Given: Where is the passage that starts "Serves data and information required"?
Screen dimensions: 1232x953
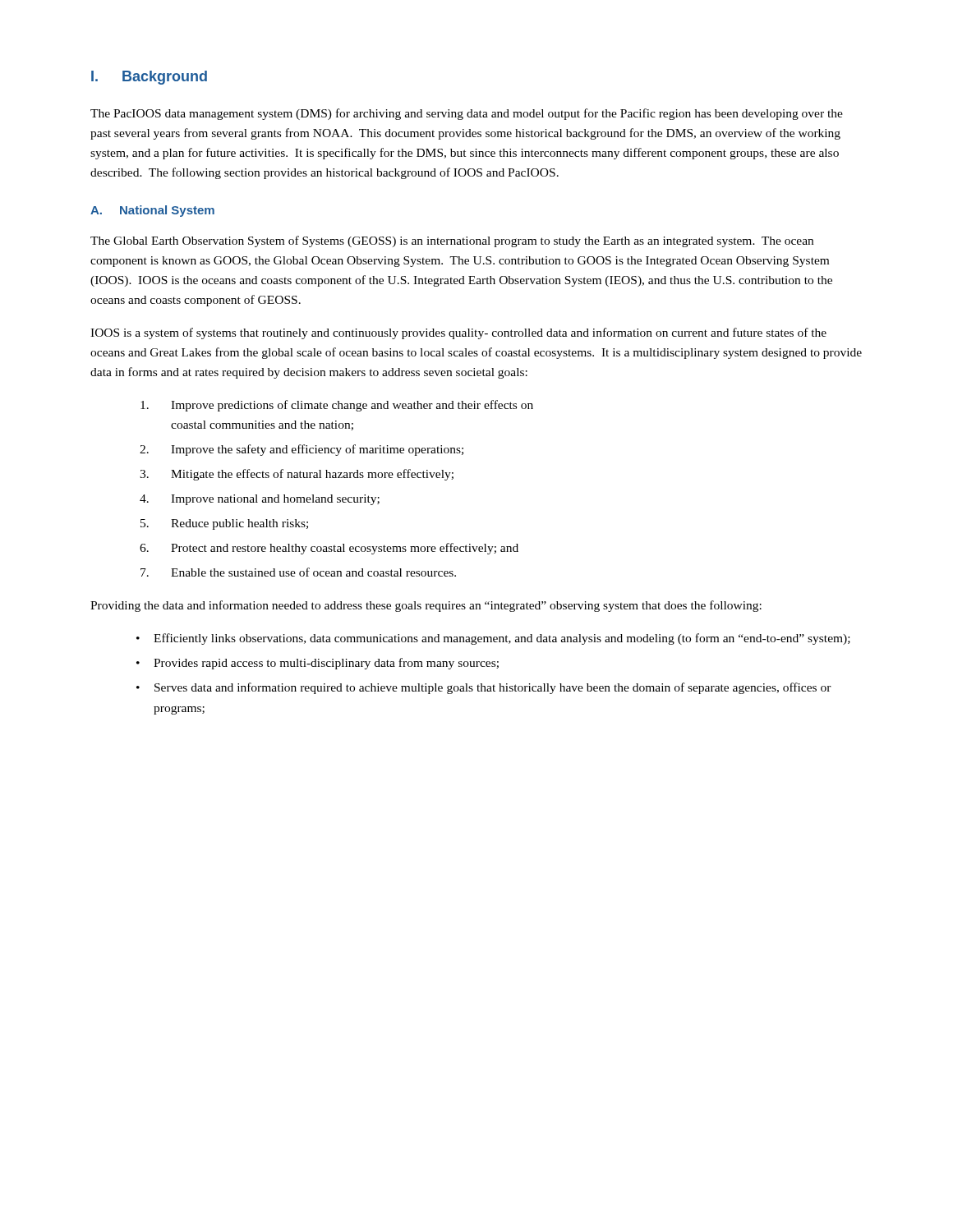Looking at the screenshot, I should coord(492,697).
